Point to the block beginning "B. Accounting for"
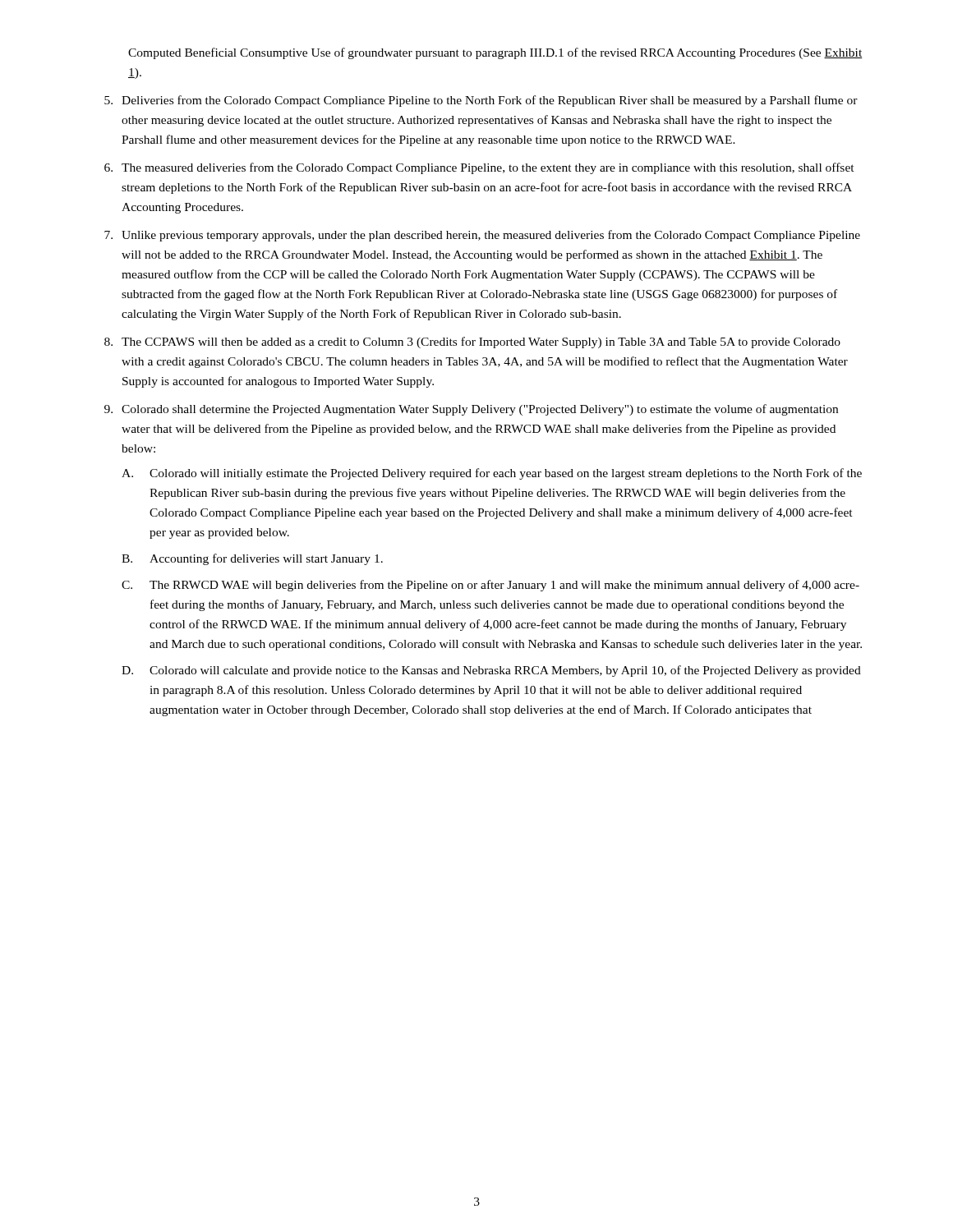 252,559
